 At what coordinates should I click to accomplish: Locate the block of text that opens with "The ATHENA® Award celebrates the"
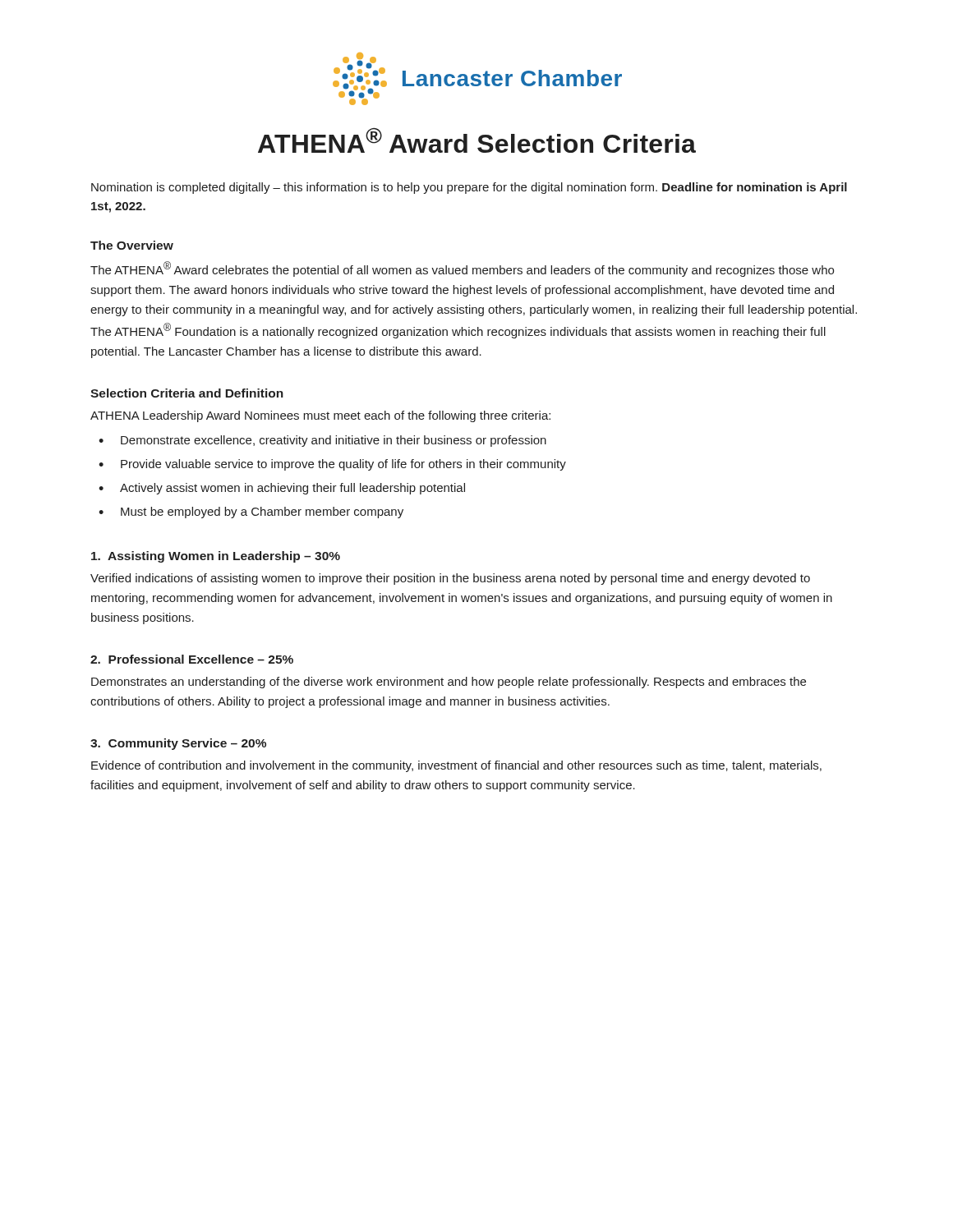[474, 309]
